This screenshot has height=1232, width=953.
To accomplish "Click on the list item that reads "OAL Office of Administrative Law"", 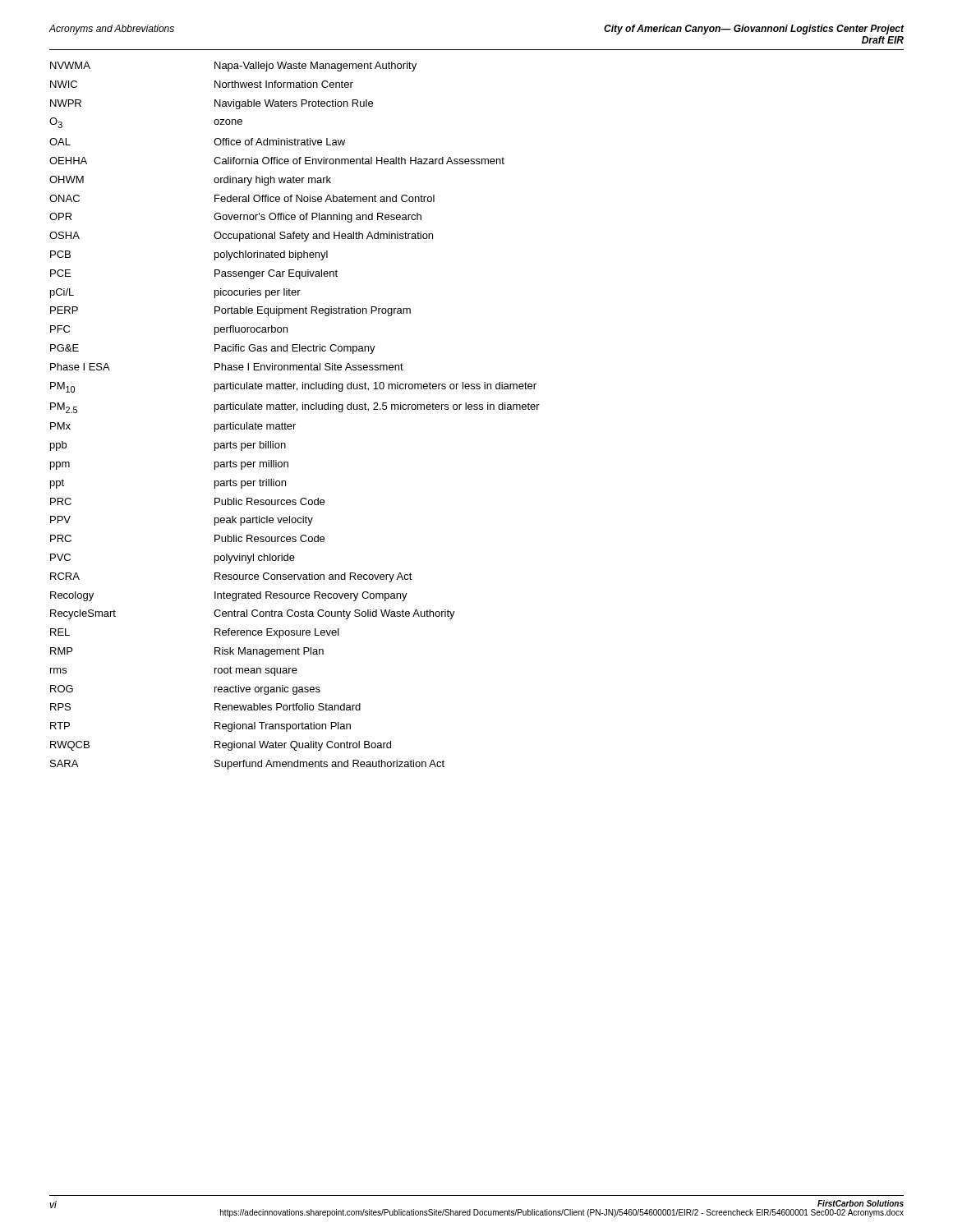I will click(x=57, y=142).
